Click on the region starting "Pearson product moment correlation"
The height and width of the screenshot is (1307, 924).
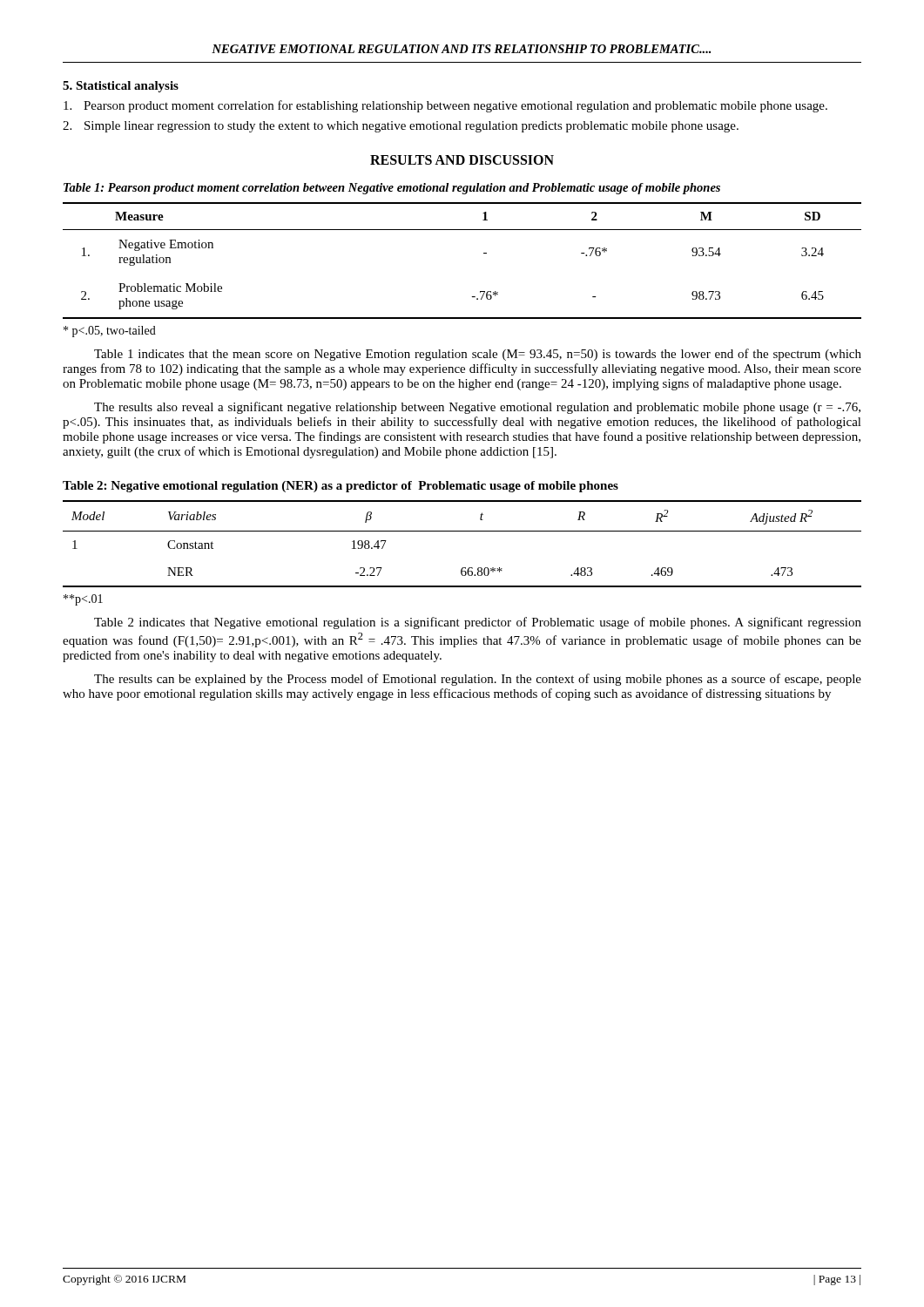pos(445,106)
